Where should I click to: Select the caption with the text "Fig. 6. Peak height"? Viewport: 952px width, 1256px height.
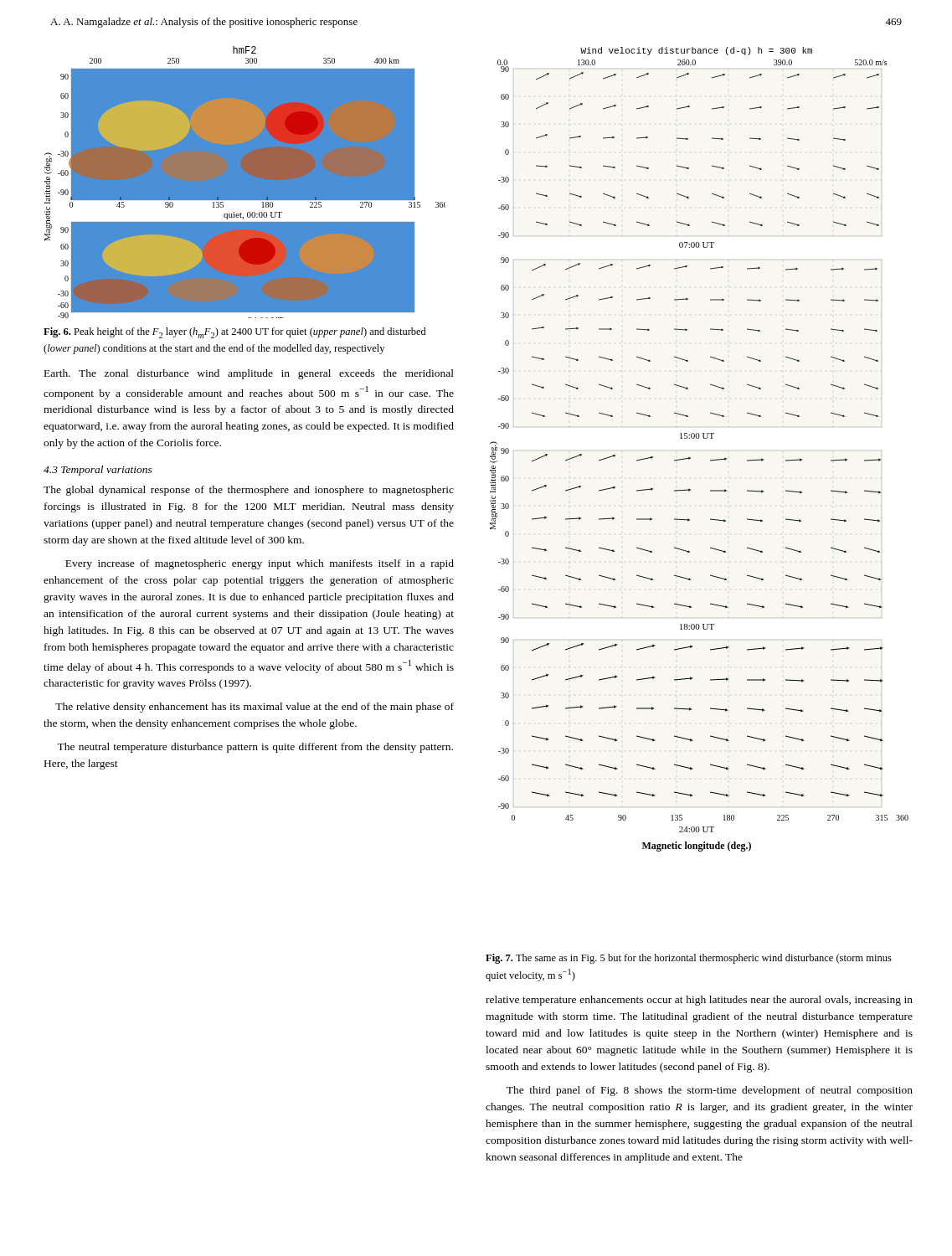coord(235,340)
